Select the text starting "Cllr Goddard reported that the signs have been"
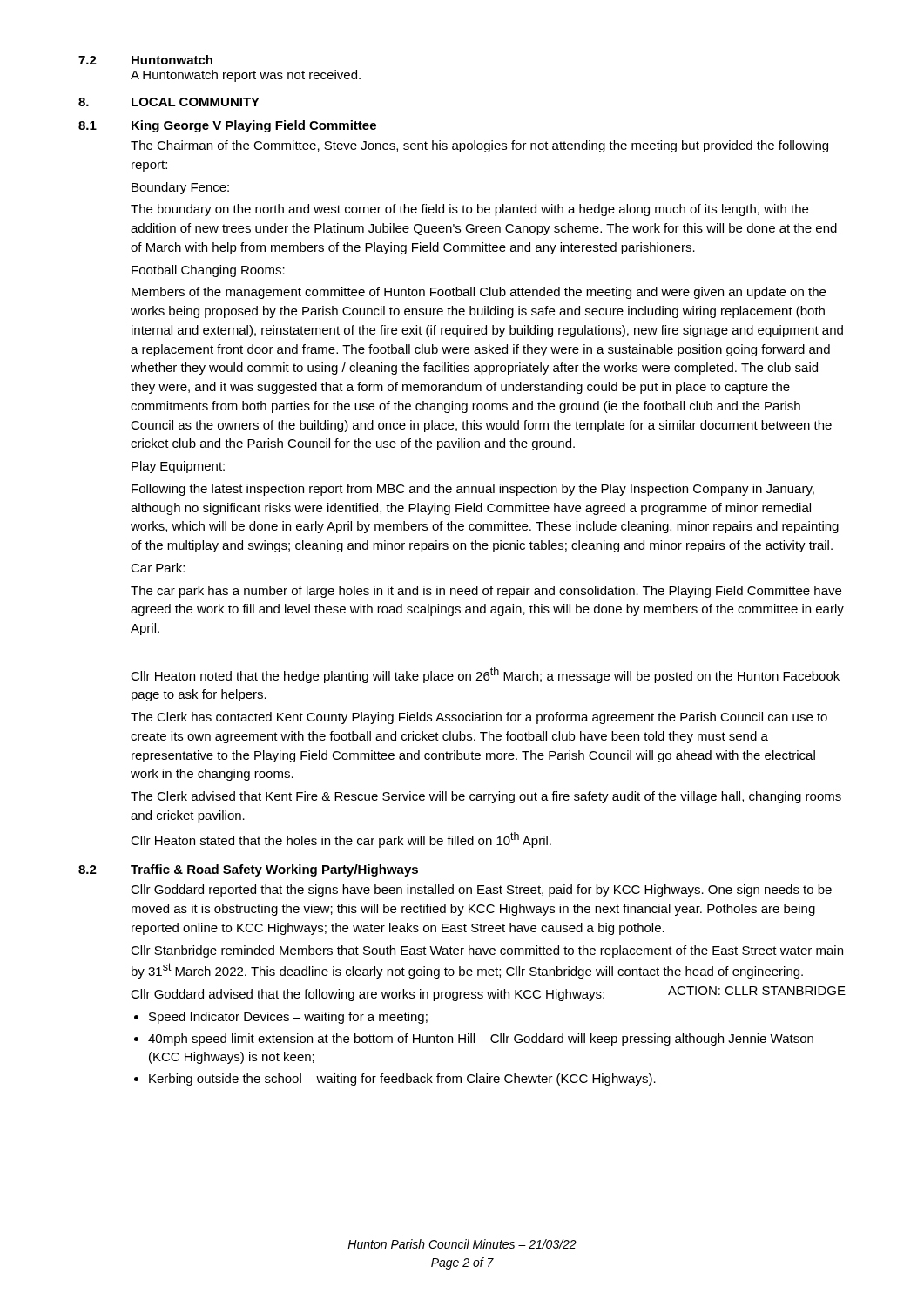Viewport: 924px width, 1307px height. pos(488,942)
